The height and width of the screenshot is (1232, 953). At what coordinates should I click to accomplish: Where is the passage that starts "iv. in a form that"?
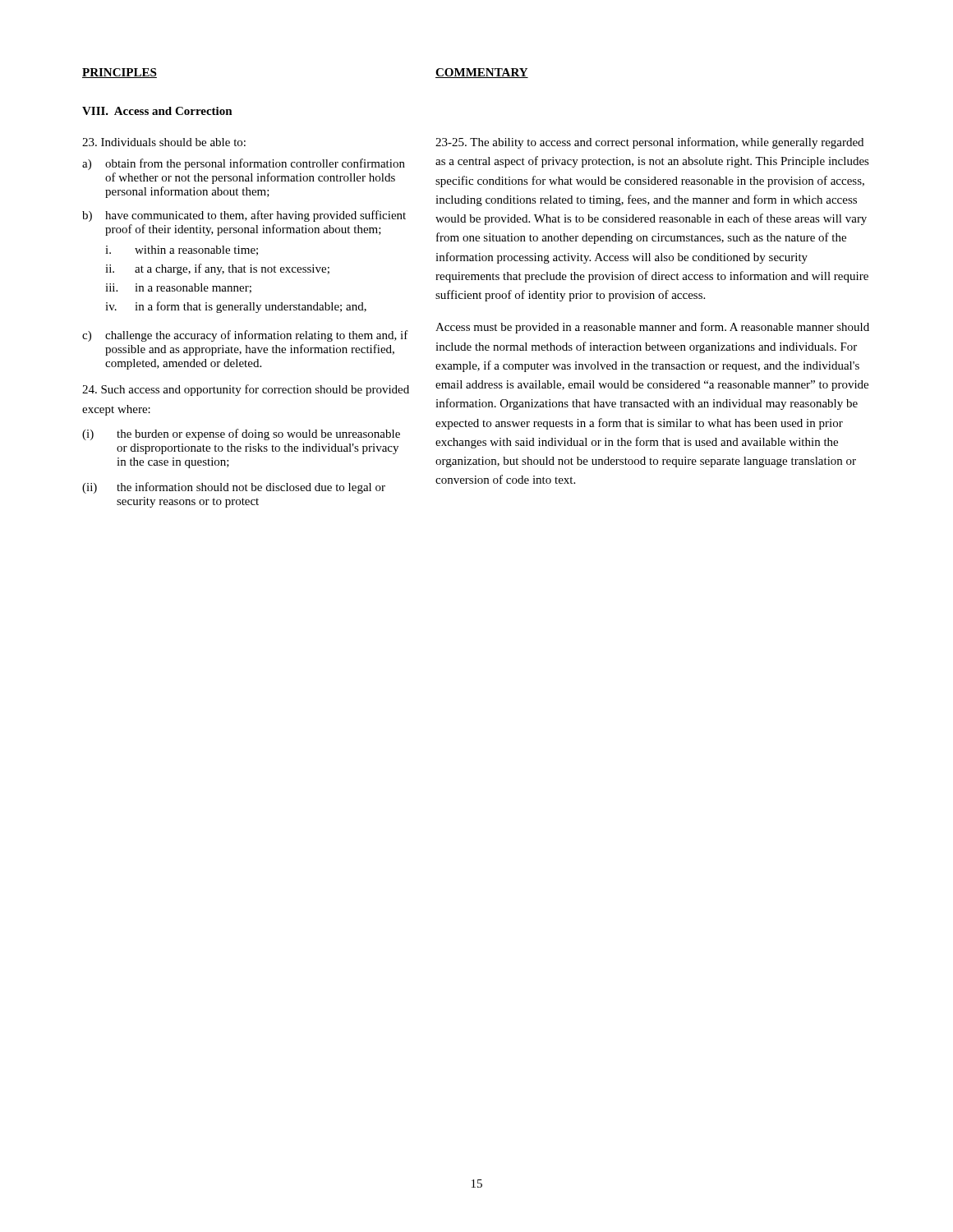pyautogui.click(x=258, y=307)
